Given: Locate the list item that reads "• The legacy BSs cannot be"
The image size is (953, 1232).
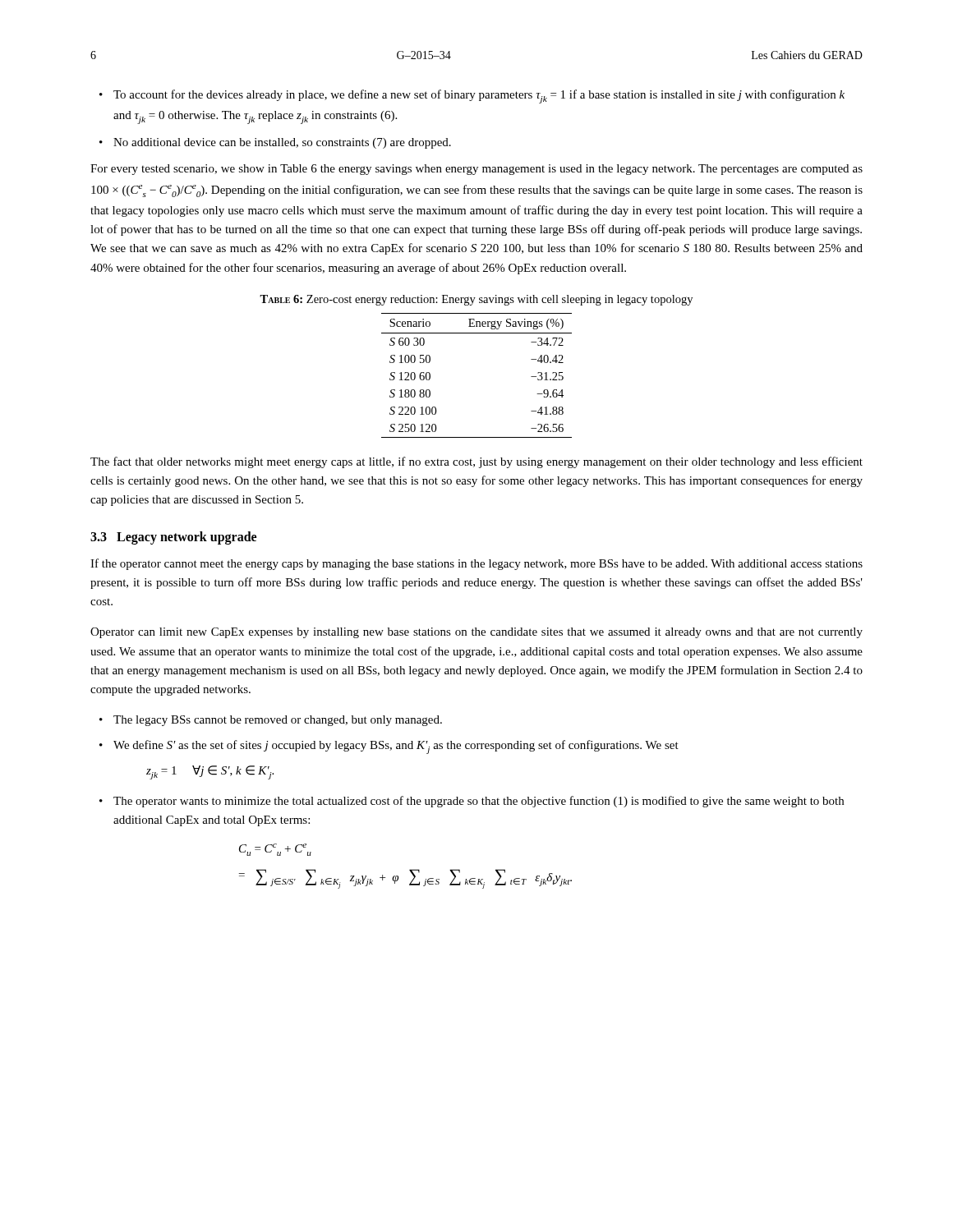Looking at the screenshot, I should (271, 720).
